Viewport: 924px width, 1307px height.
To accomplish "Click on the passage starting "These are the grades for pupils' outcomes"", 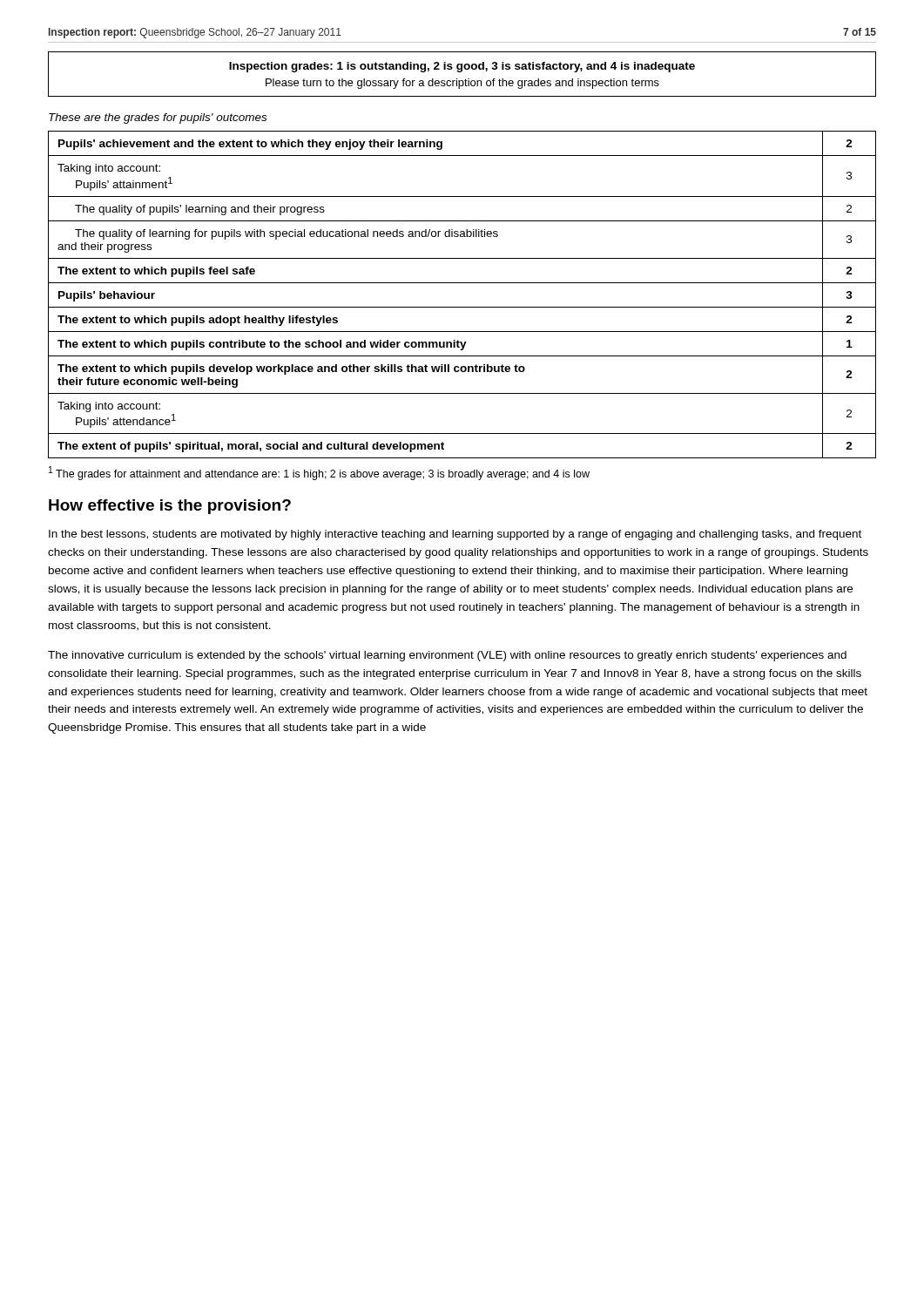I will [x=157, y=117].
